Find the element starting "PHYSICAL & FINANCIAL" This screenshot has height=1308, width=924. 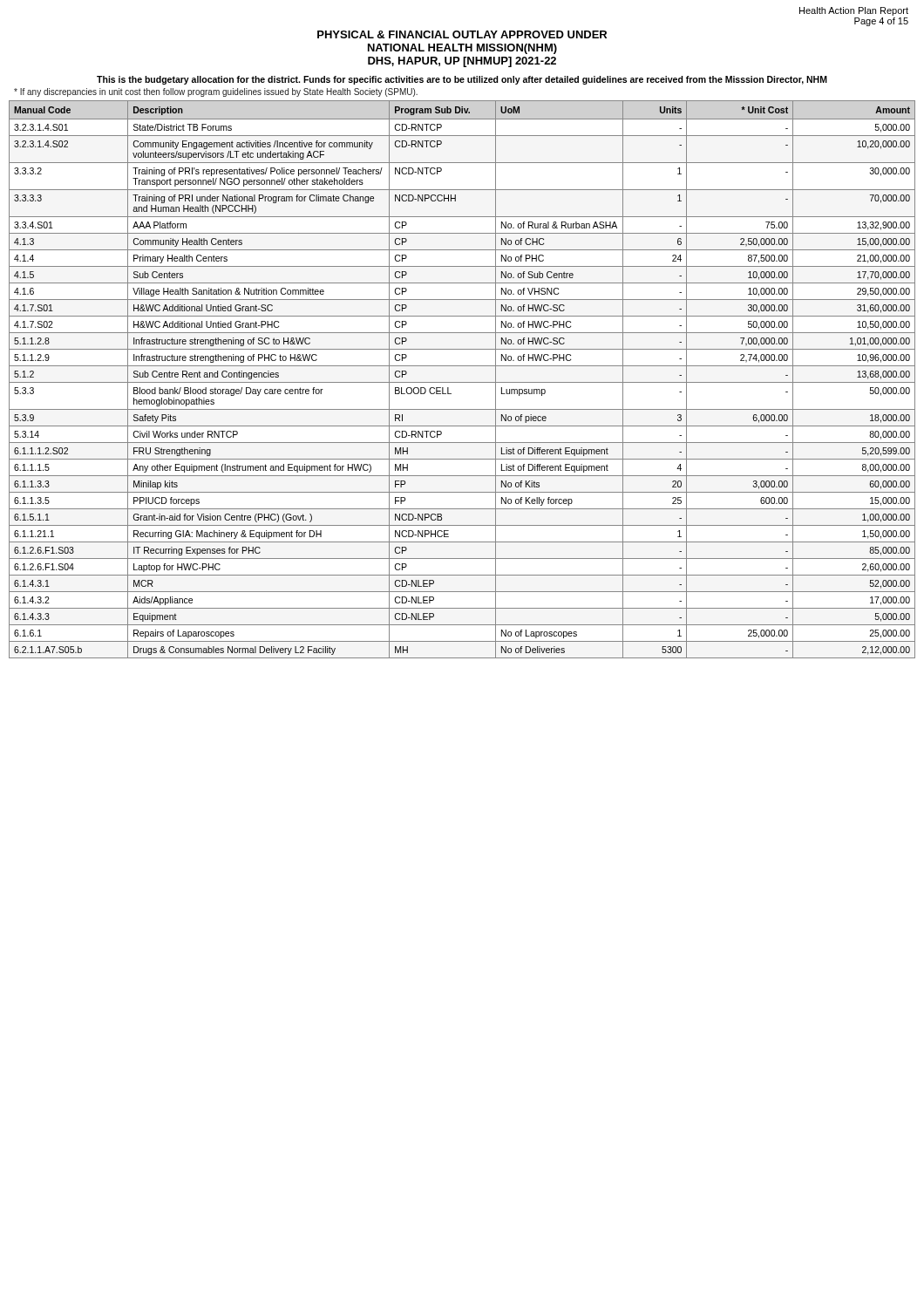462,47
